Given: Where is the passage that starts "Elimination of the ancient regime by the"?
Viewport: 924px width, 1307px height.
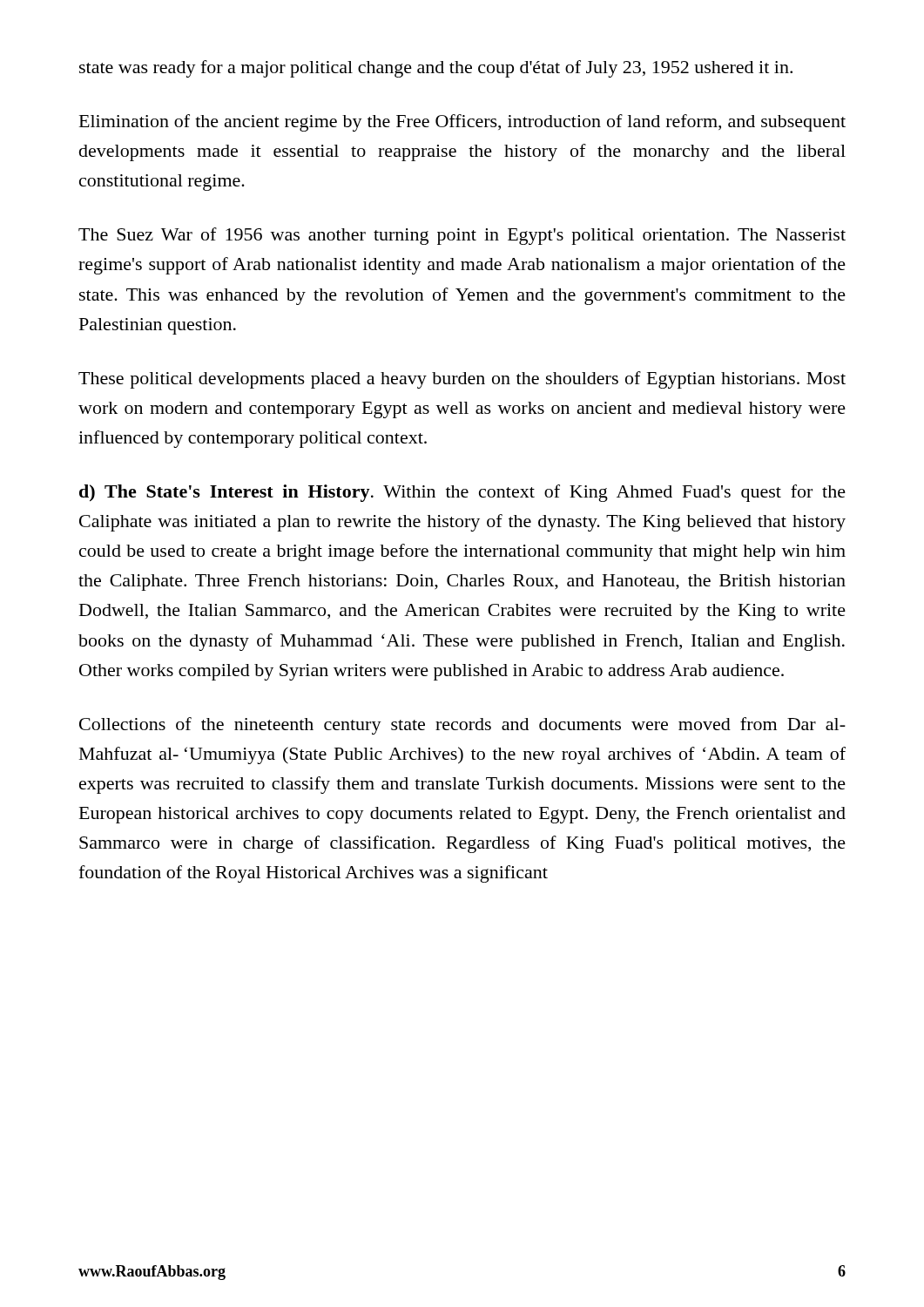Looking at the screenshot, I should pyautogui.click(x=462, y=151).
